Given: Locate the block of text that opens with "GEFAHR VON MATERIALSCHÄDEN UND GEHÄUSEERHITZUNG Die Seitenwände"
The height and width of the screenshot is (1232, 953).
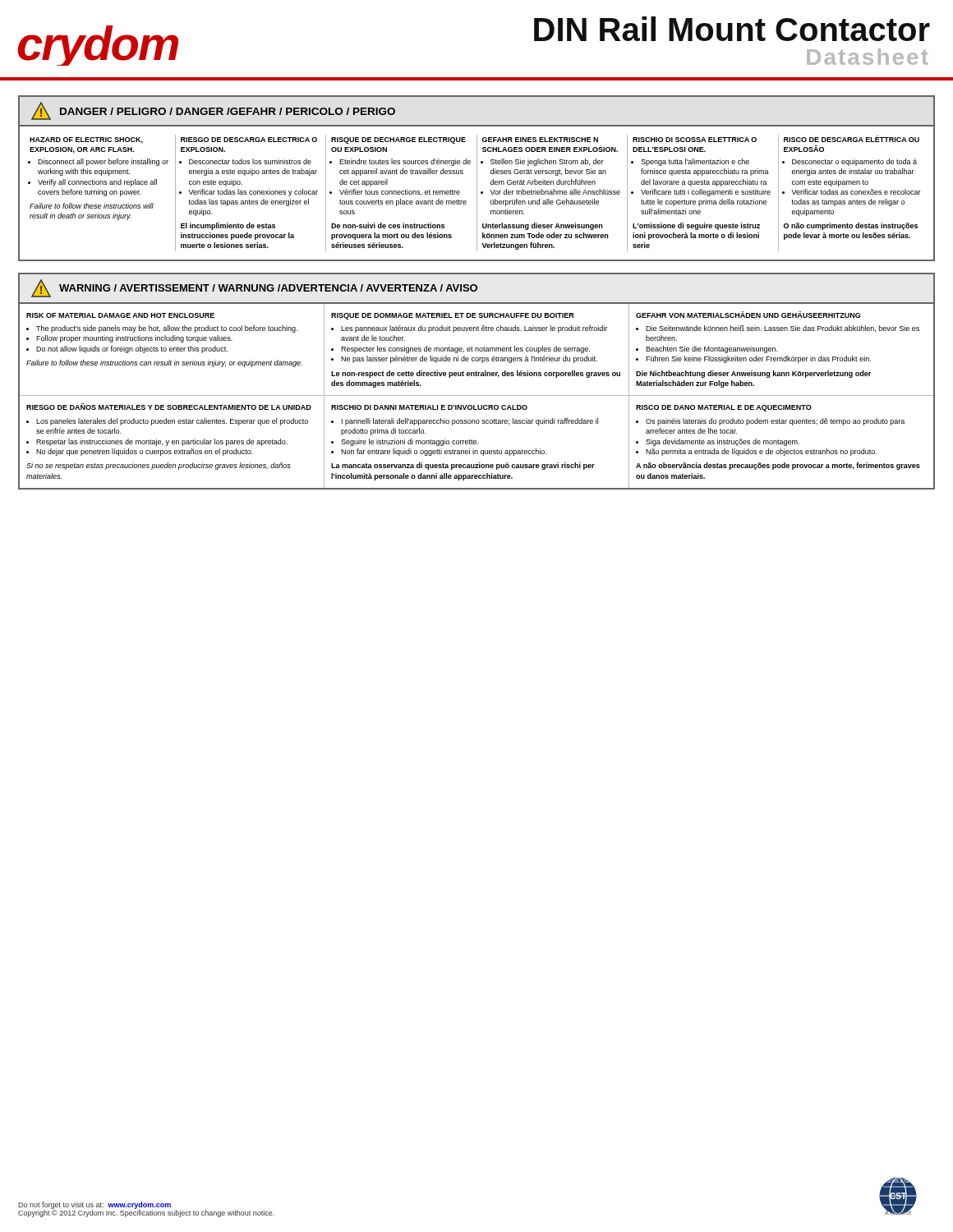Looking at the screenshot, I should [781, 349].
